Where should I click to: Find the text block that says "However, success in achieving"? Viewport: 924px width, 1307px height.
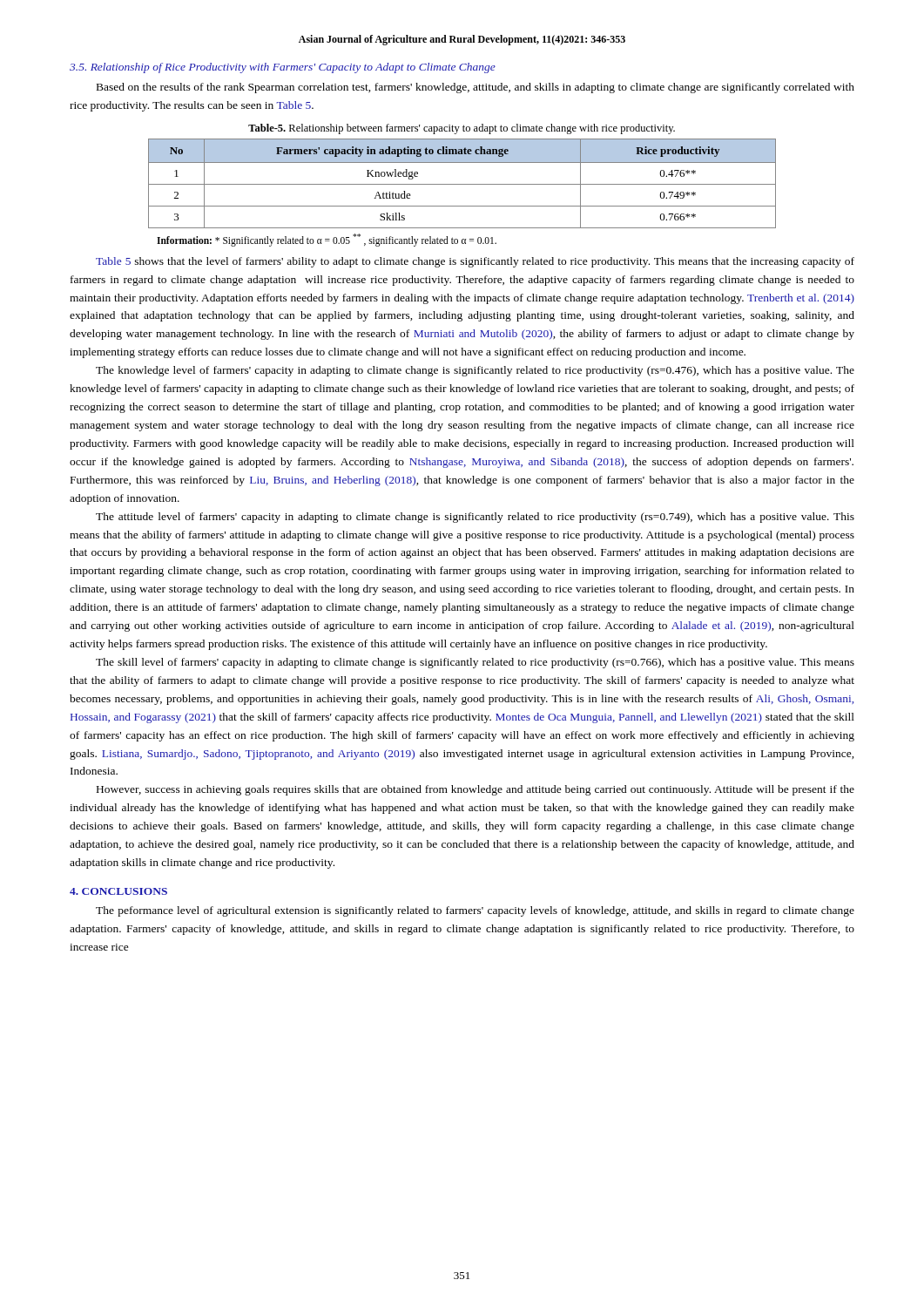click(462, 826)
